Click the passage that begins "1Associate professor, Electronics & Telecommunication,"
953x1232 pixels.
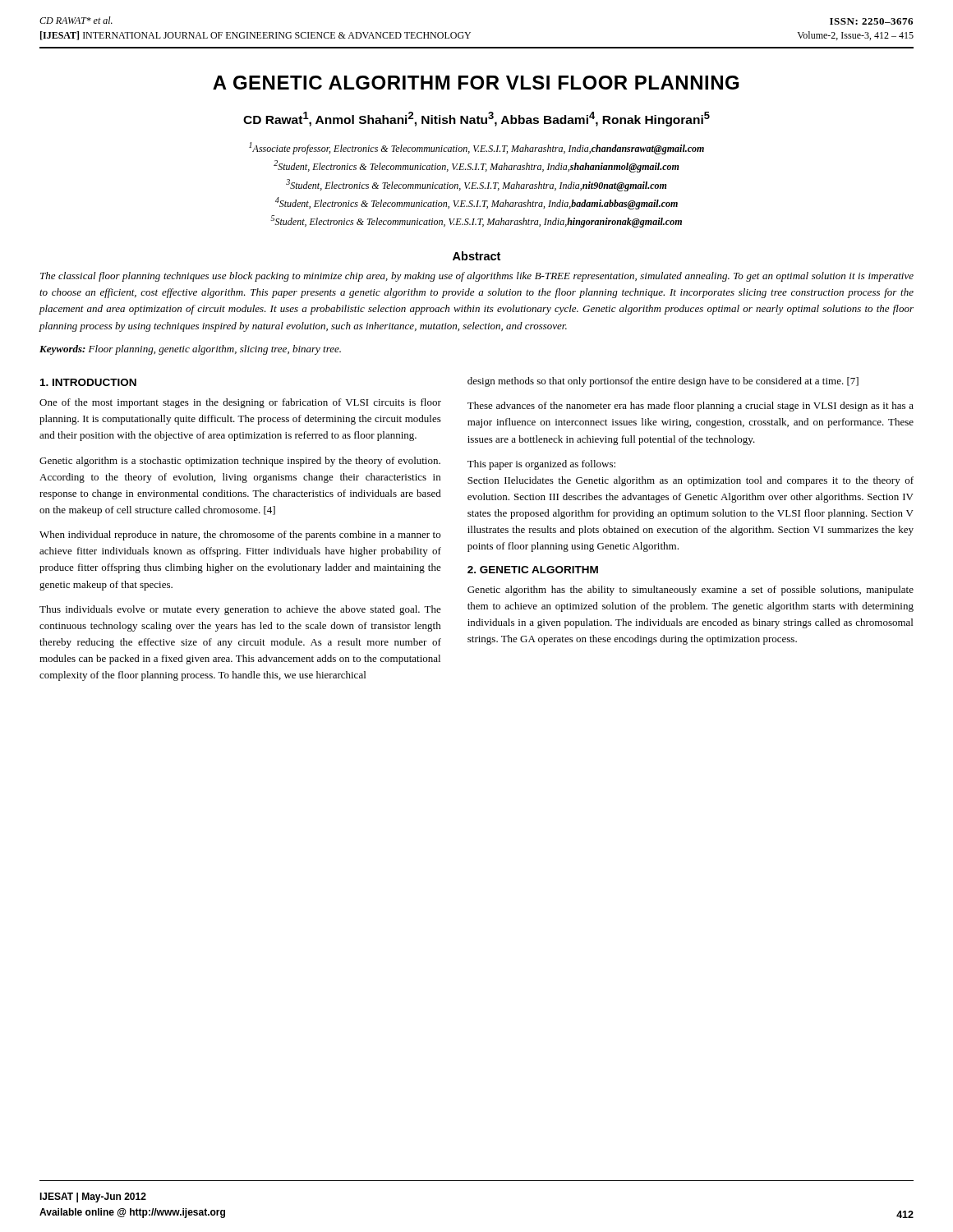pos(476,184)
